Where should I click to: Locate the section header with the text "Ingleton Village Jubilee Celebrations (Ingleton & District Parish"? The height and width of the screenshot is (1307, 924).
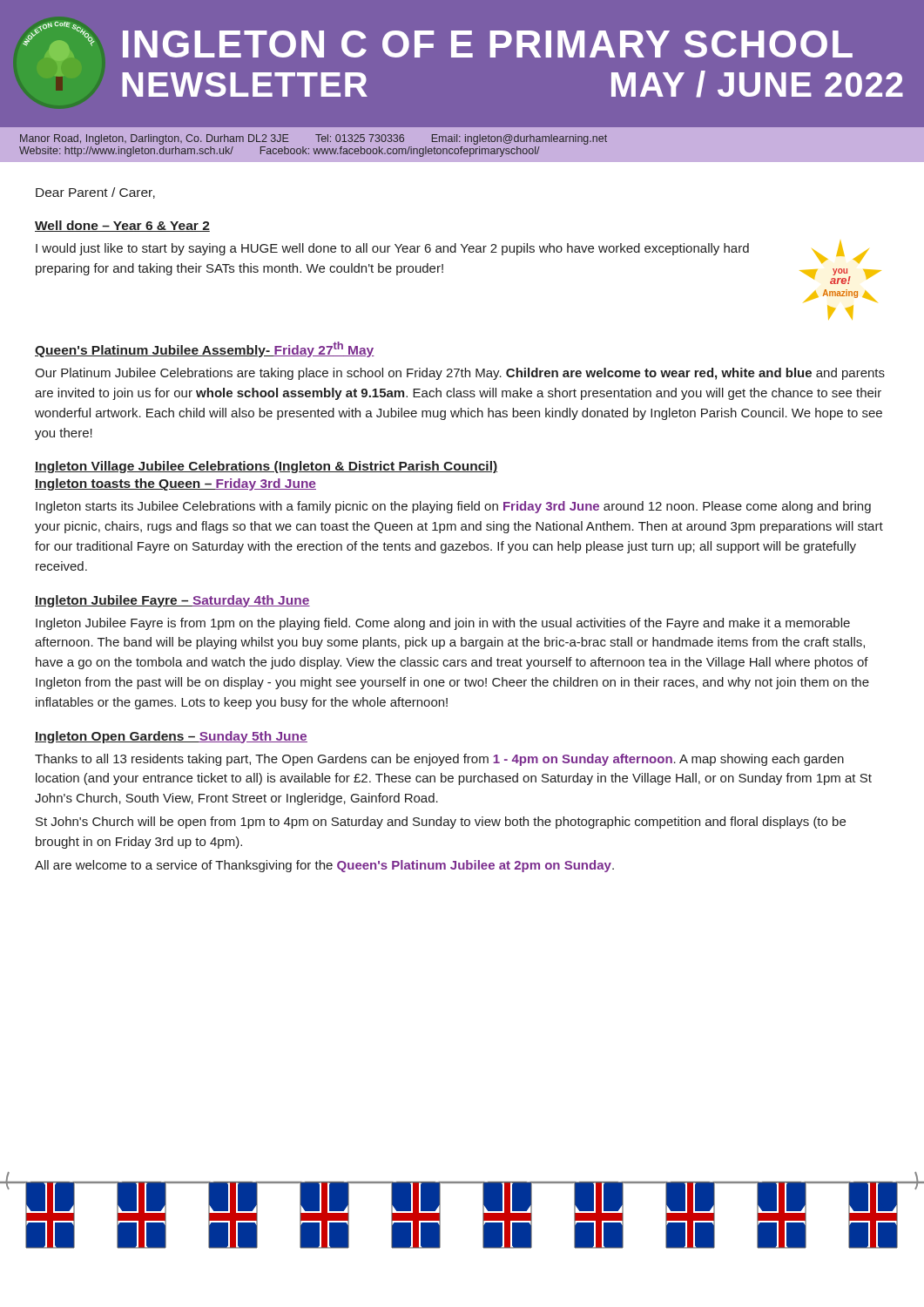[266, 466]
